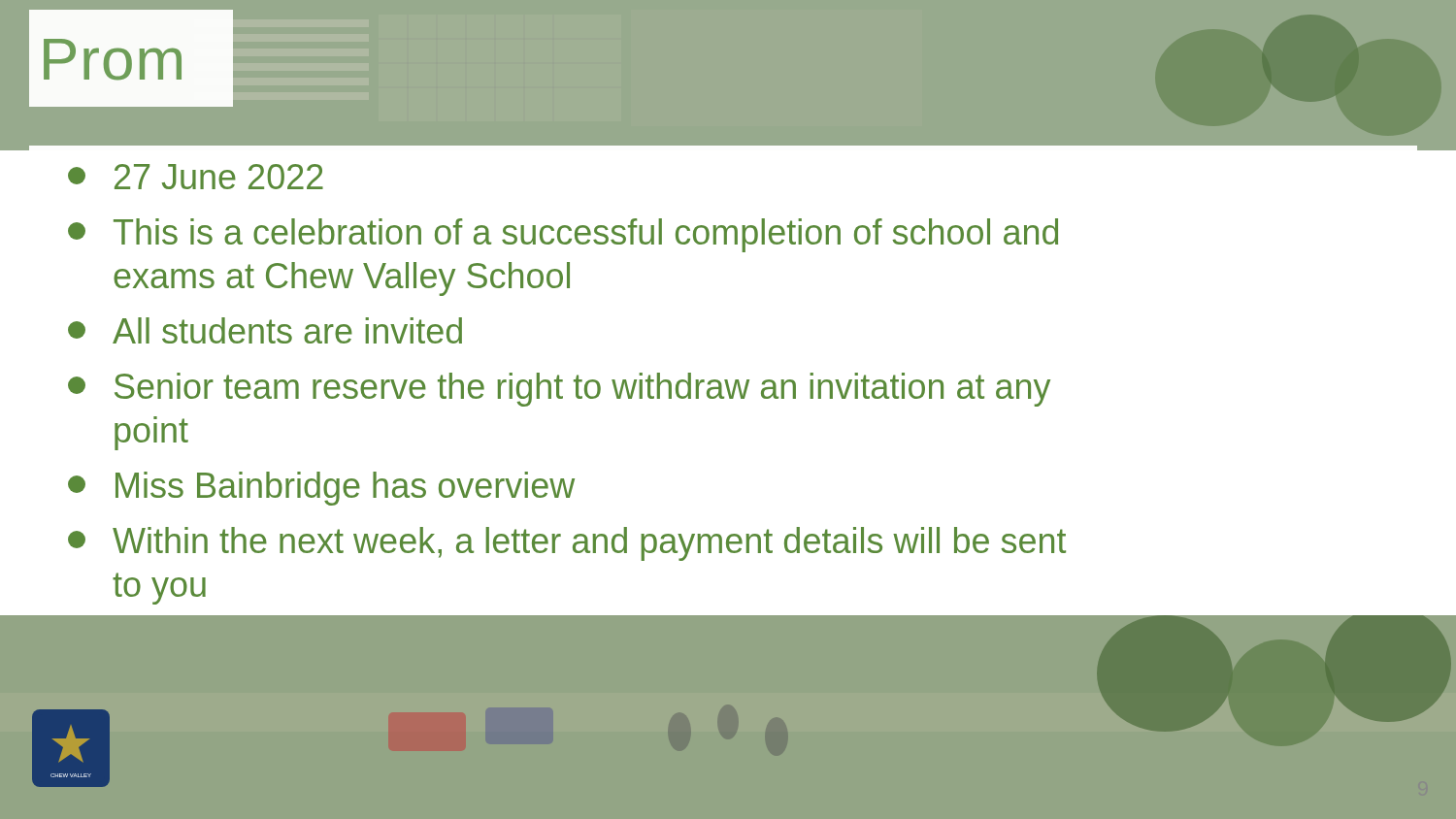Image resolution: width=1456 pixels, height=819 pixels.
Task: Find the list item that reads "27 June 2022"
Action: (196, 177)
